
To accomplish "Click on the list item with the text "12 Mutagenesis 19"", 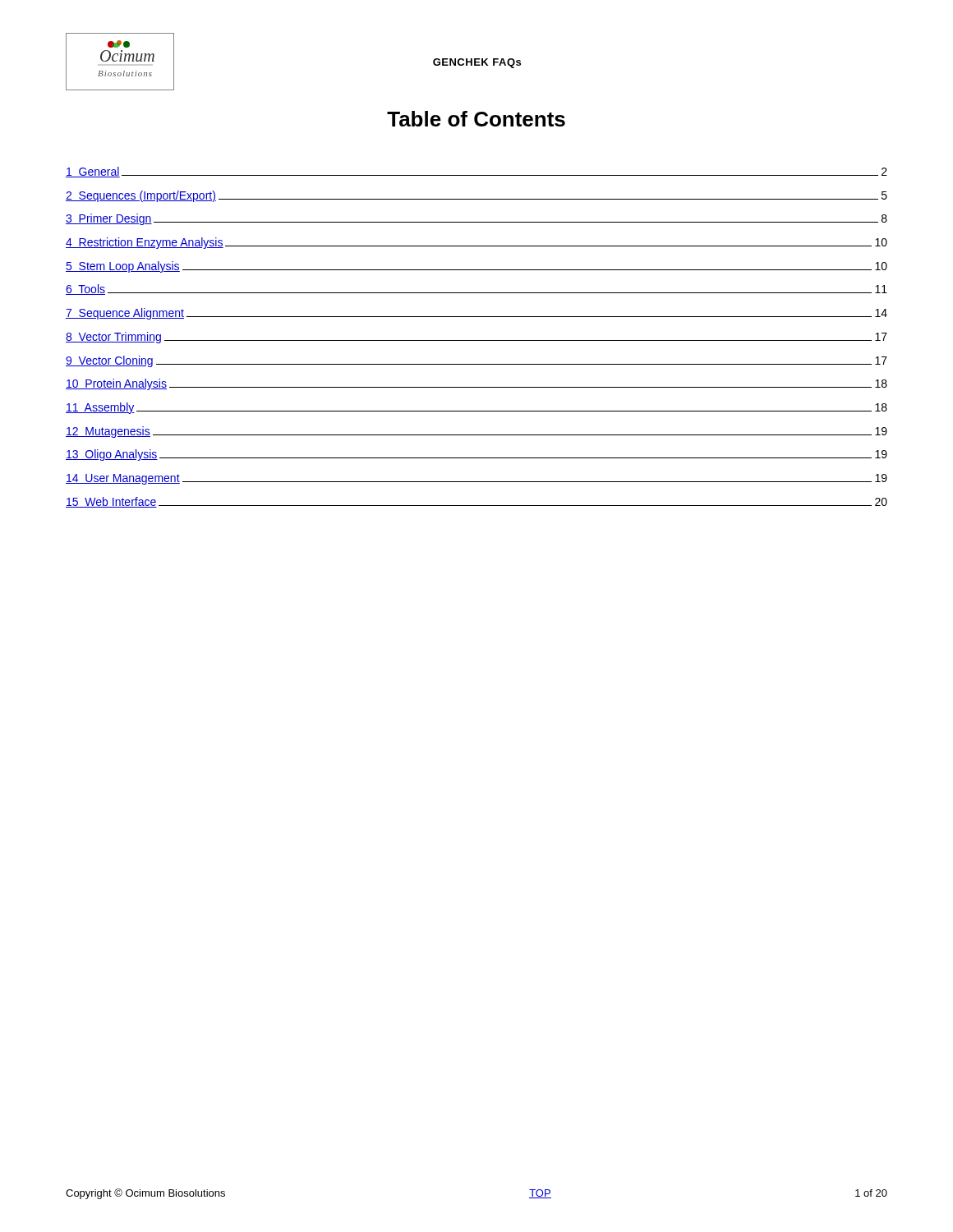I will pos(476,431).
